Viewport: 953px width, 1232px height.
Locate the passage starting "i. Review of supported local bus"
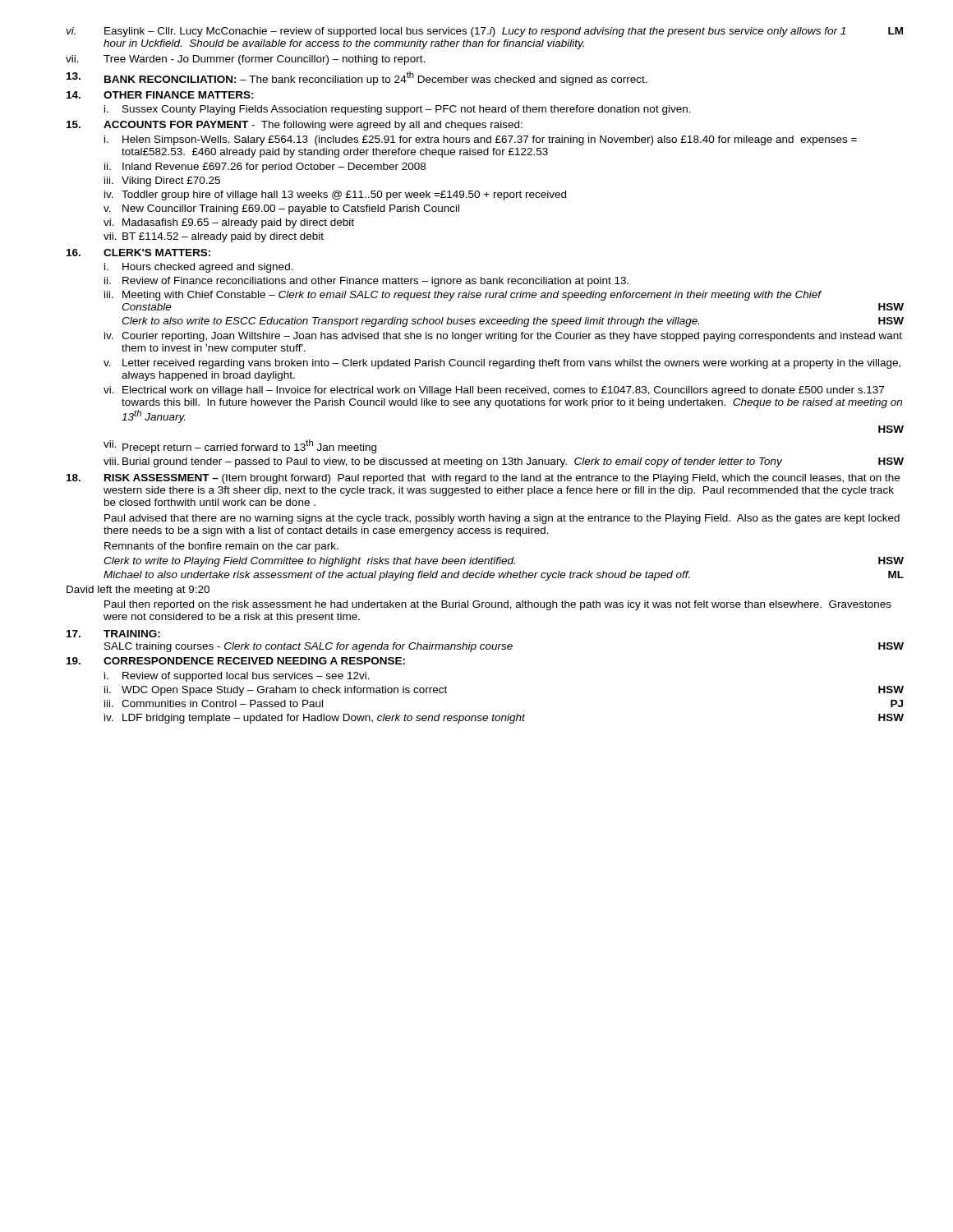(x=237, y=677)
